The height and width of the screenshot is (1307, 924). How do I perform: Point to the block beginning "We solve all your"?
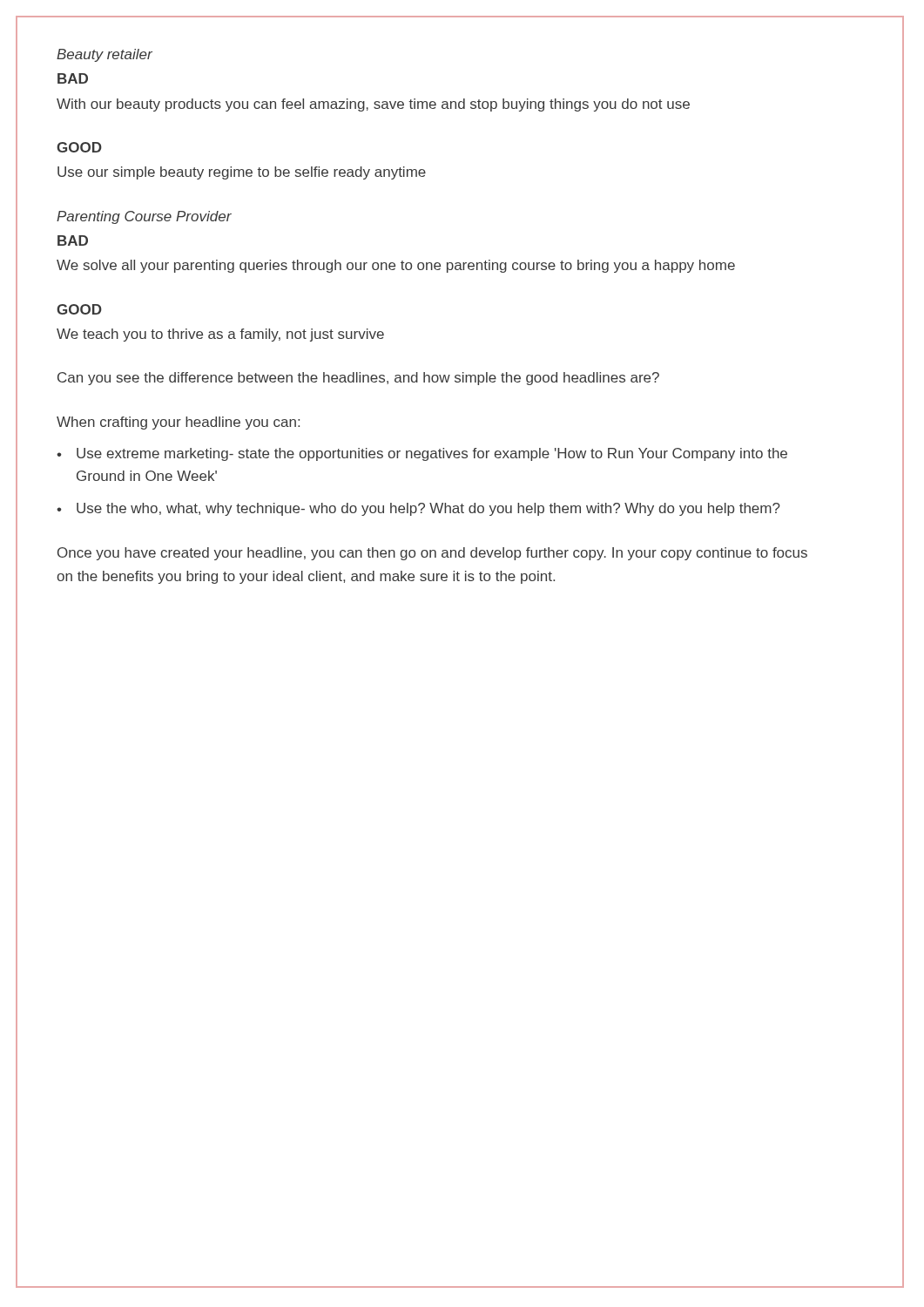click(x=396, y=266)
